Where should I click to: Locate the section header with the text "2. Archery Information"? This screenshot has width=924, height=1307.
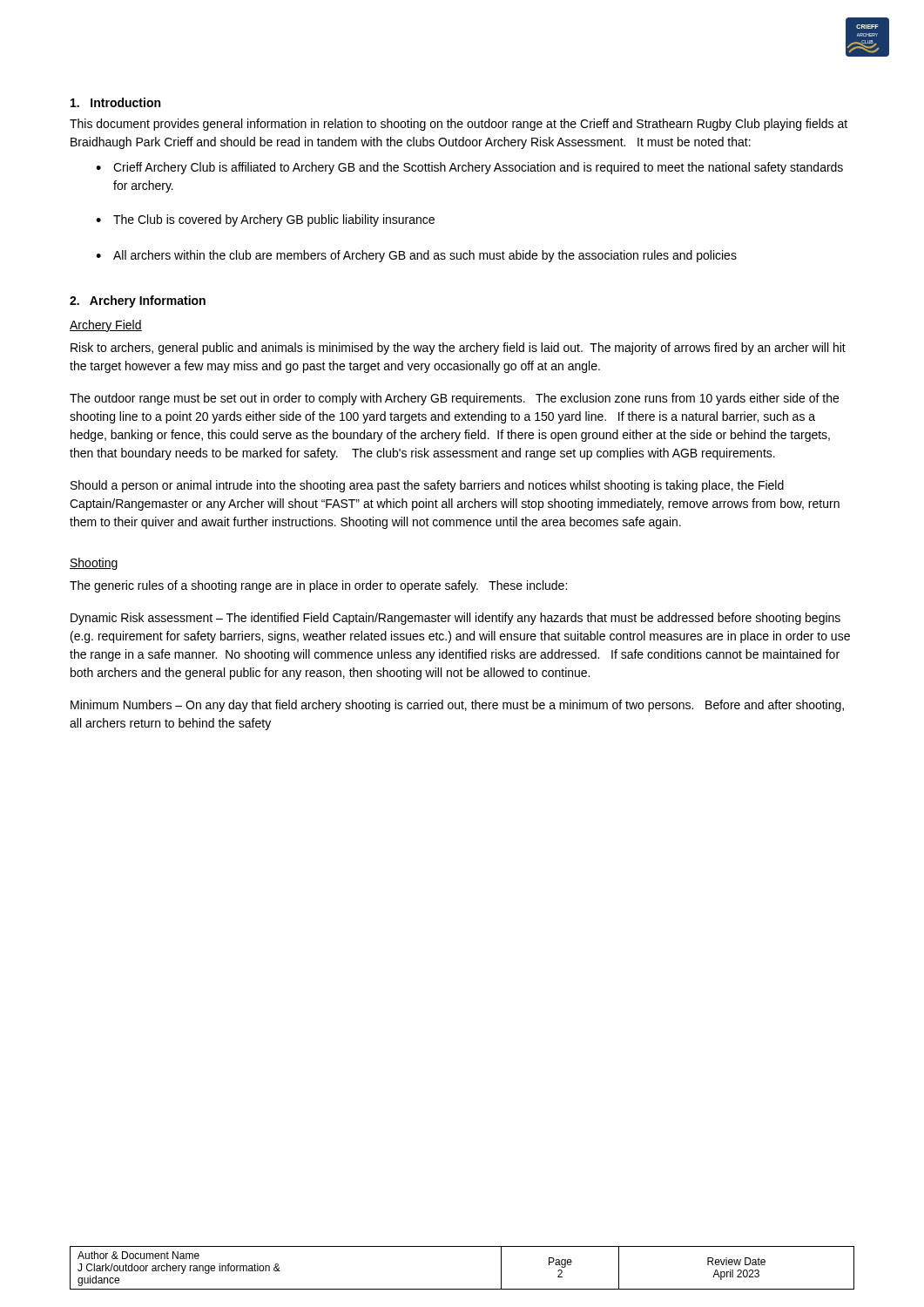tap(138, 300)
